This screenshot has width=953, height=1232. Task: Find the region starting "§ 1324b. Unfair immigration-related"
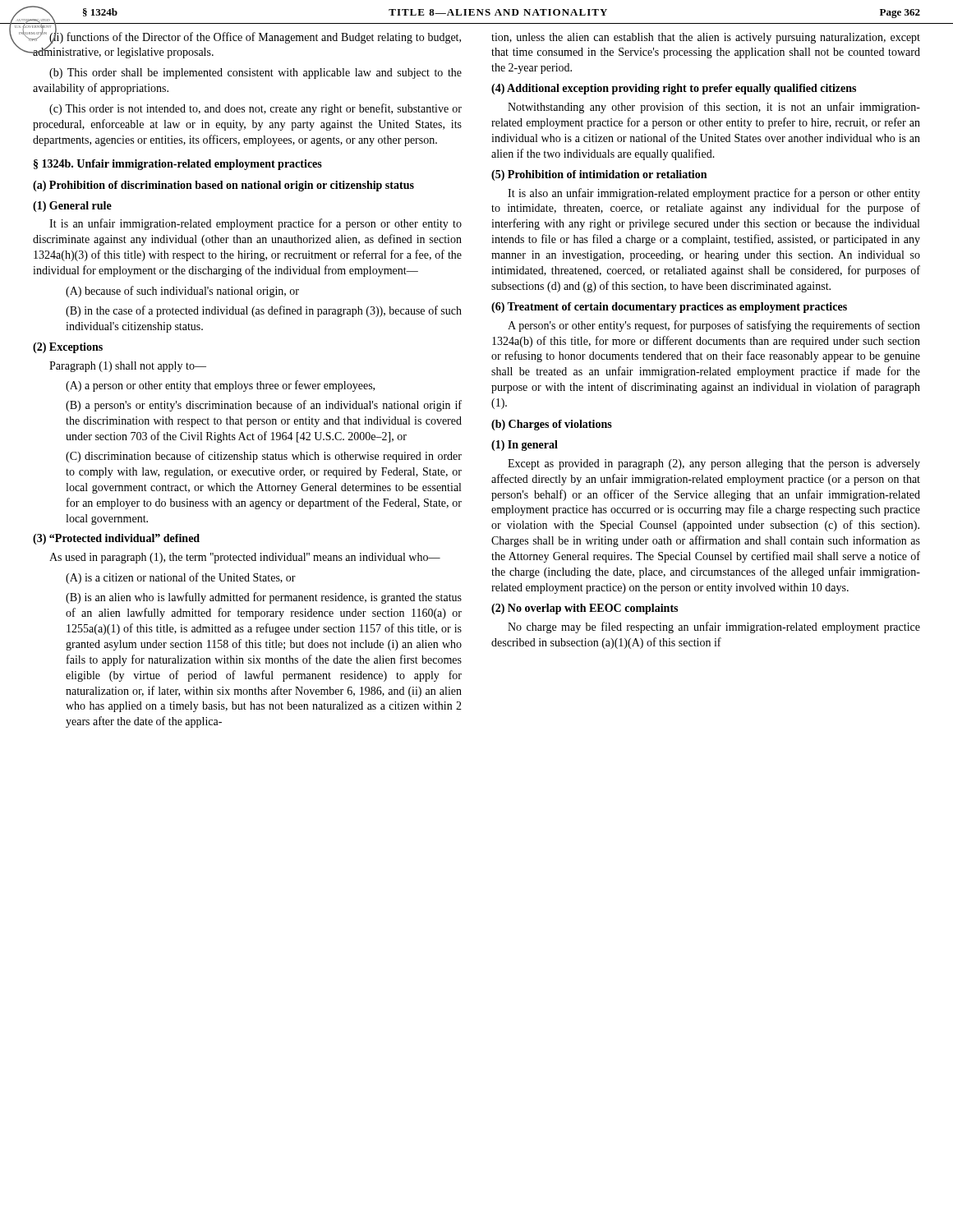click(247, 164)
